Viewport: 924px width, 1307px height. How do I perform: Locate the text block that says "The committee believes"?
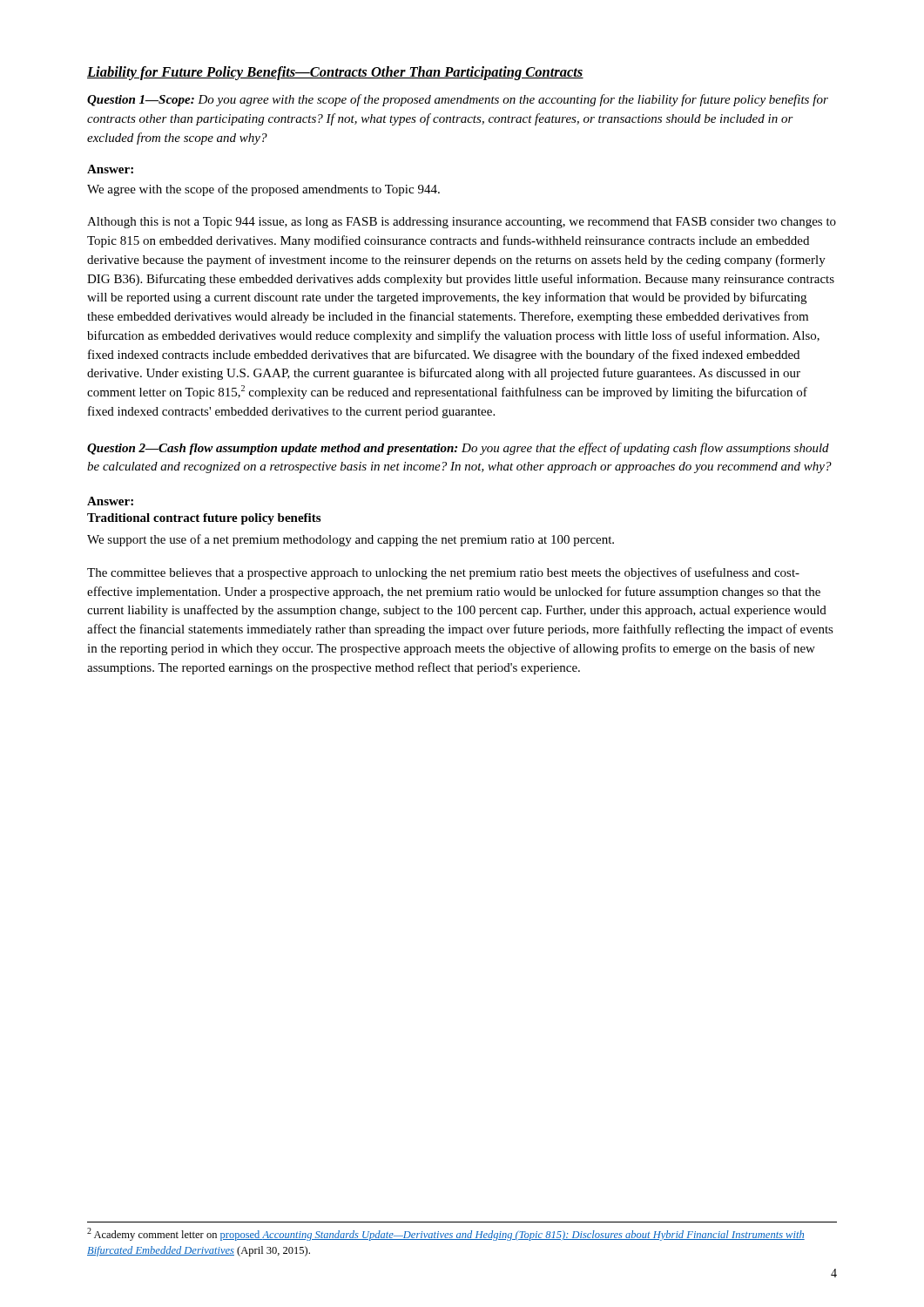(460, 620)
